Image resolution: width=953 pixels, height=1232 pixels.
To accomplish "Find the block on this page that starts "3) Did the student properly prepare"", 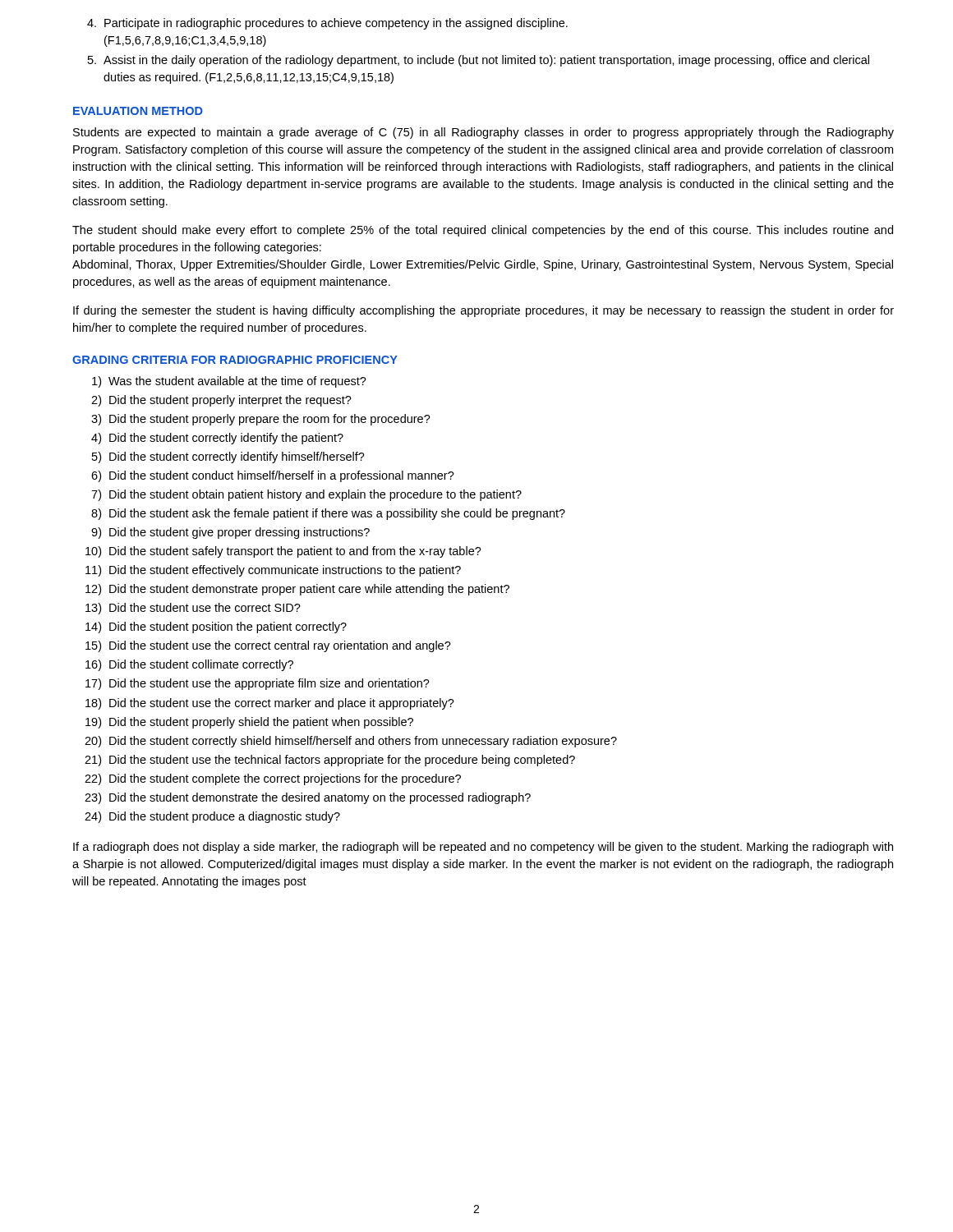I will pos(261,420).
